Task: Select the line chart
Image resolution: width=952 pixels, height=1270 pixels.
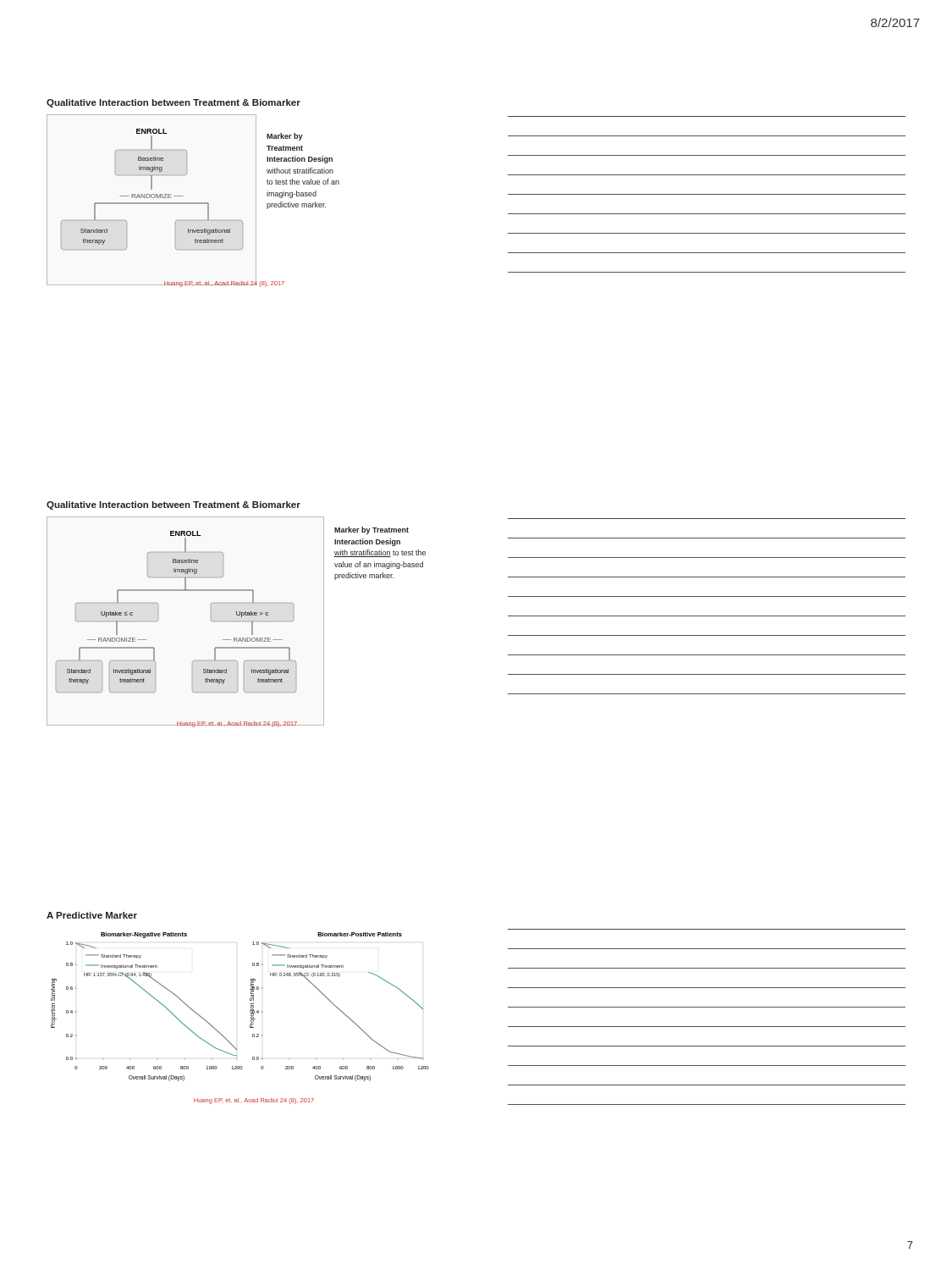Action: pyautogui.click(x=254, y=1011)
